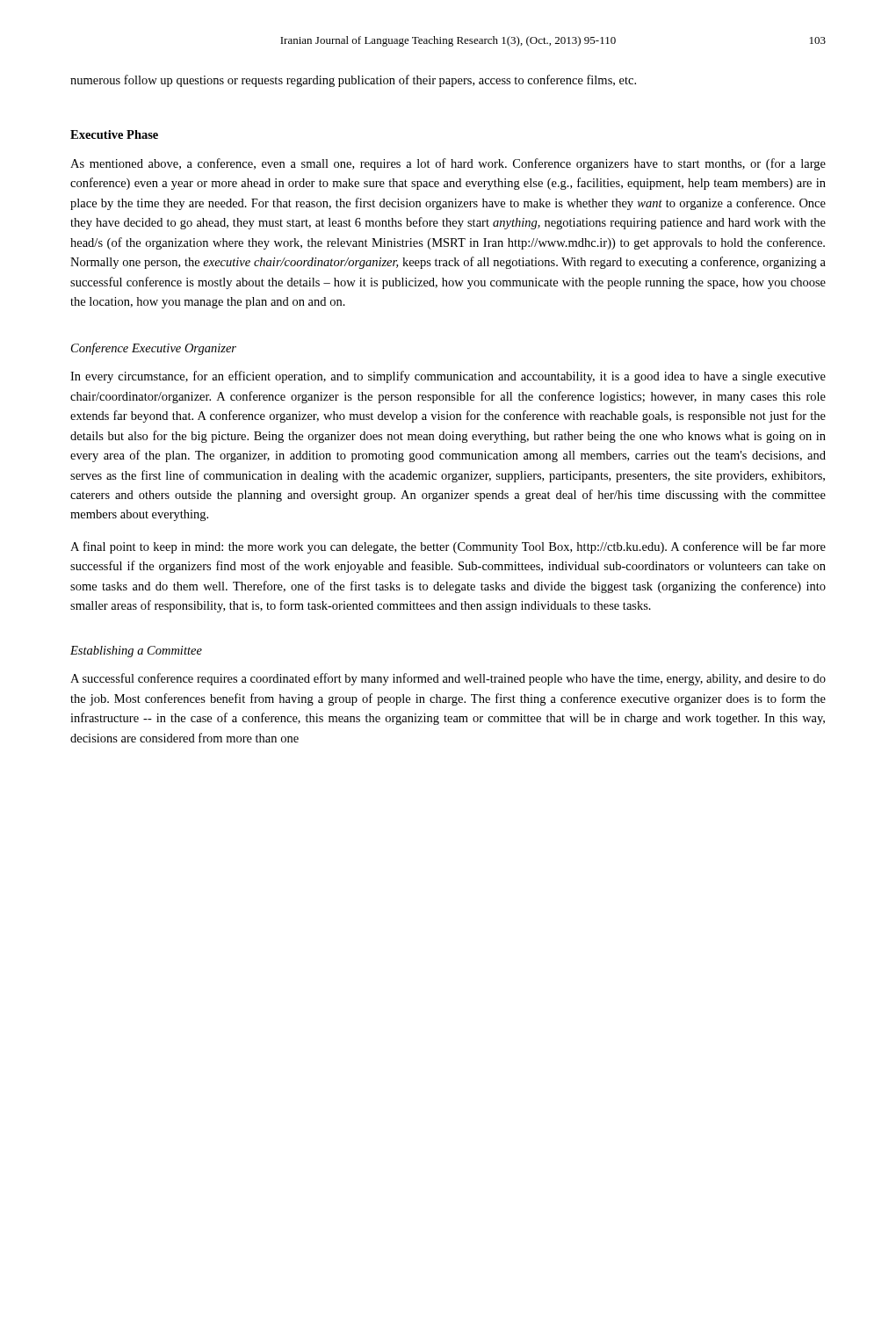Locate the block of text that opens with "A successful conference requires"
This screenshot has width=896, height=1318.
tap(448, 708)
